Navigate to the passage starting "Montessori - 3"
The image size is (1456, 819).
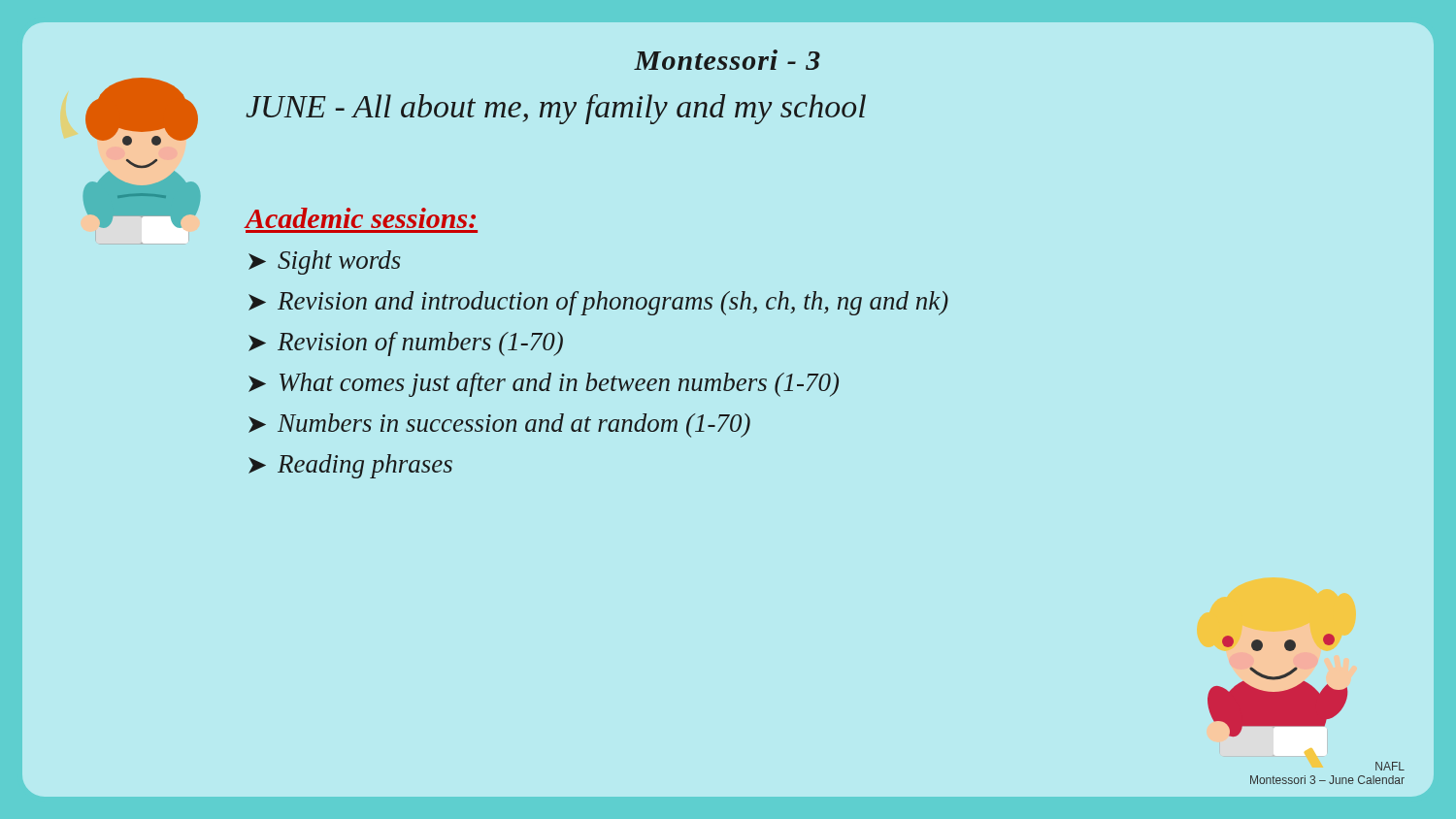(x=728, y=60)
